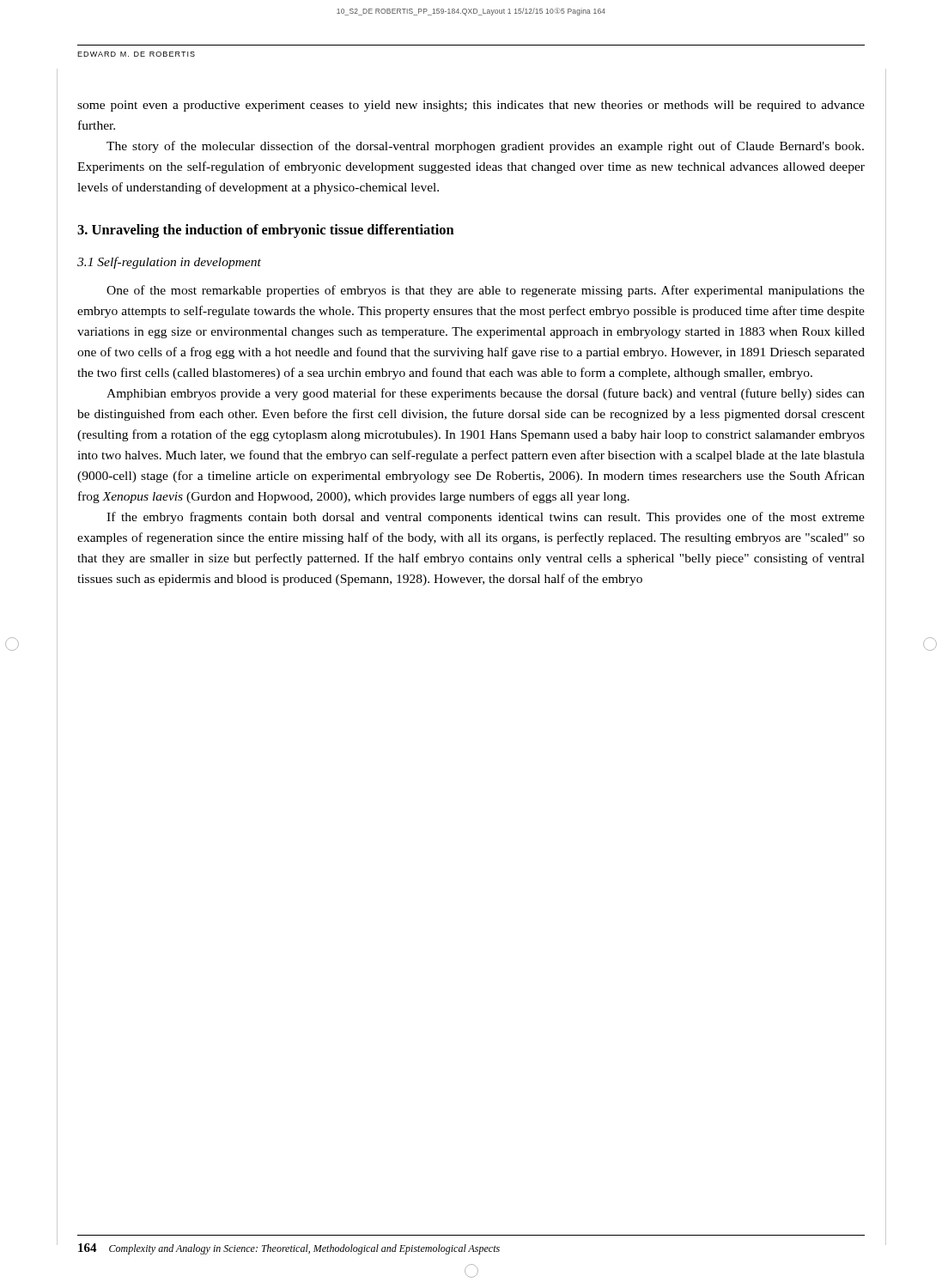
Task: Locate the section header containing "3. Unraveling the induction"
Action: tap(266, 230)
